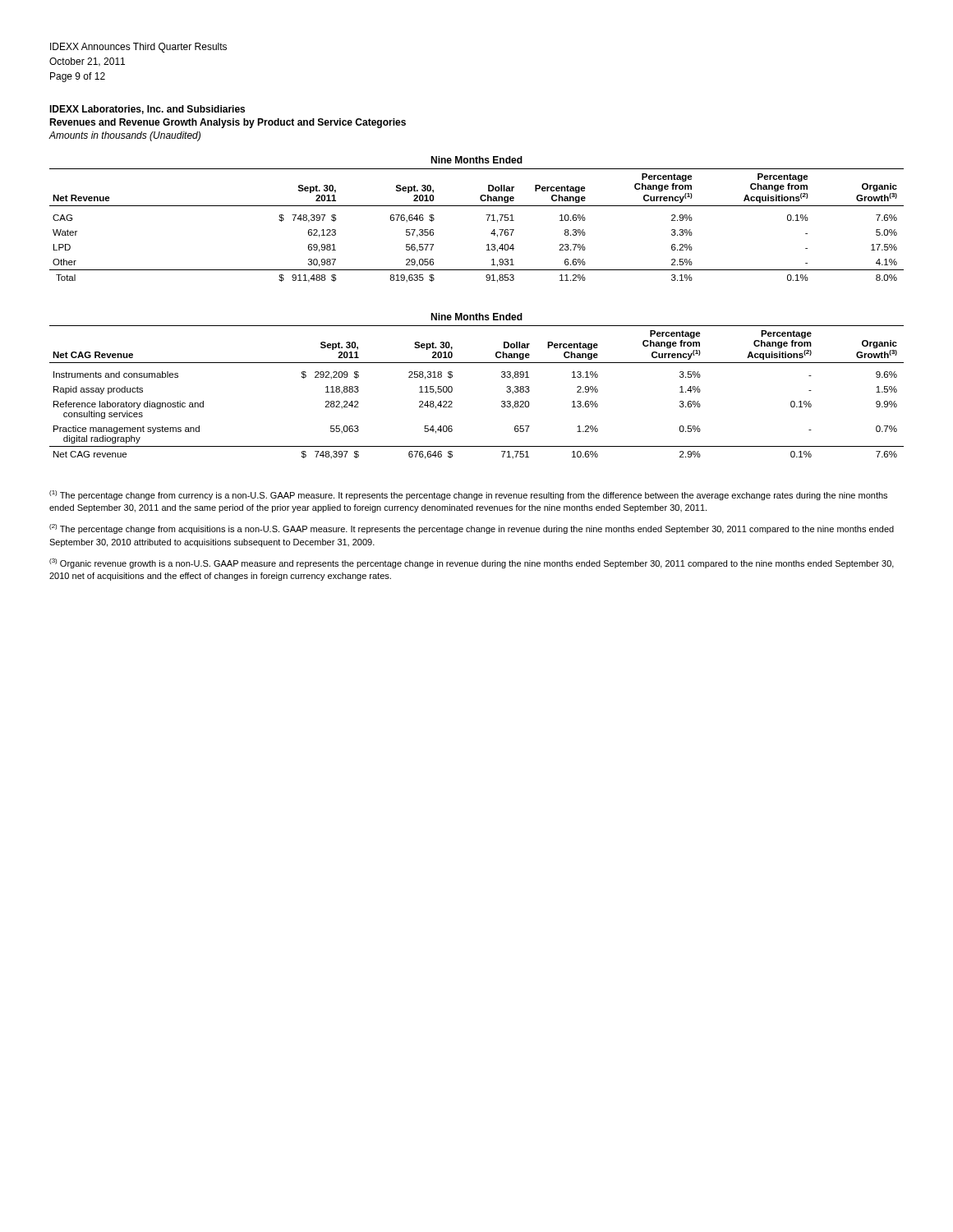The width and height of the screenshot is (953, 1232).
Task: Find the table that mentions "Instruments and consumables"
Action: click(x=476, y=394)
